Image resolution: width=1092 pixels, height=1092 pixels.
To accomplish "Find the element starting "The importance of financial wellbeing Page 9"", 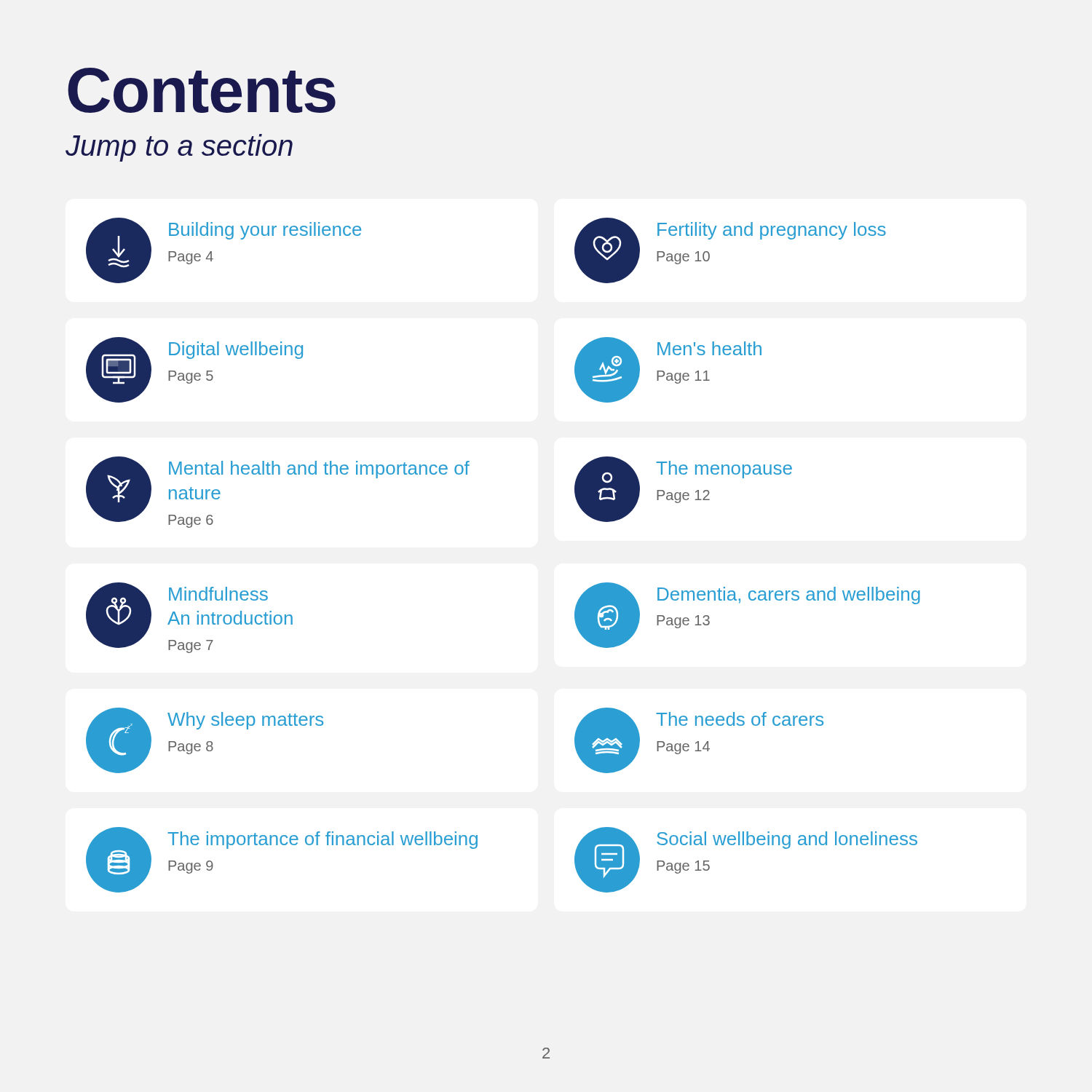I will click(302, 860).
